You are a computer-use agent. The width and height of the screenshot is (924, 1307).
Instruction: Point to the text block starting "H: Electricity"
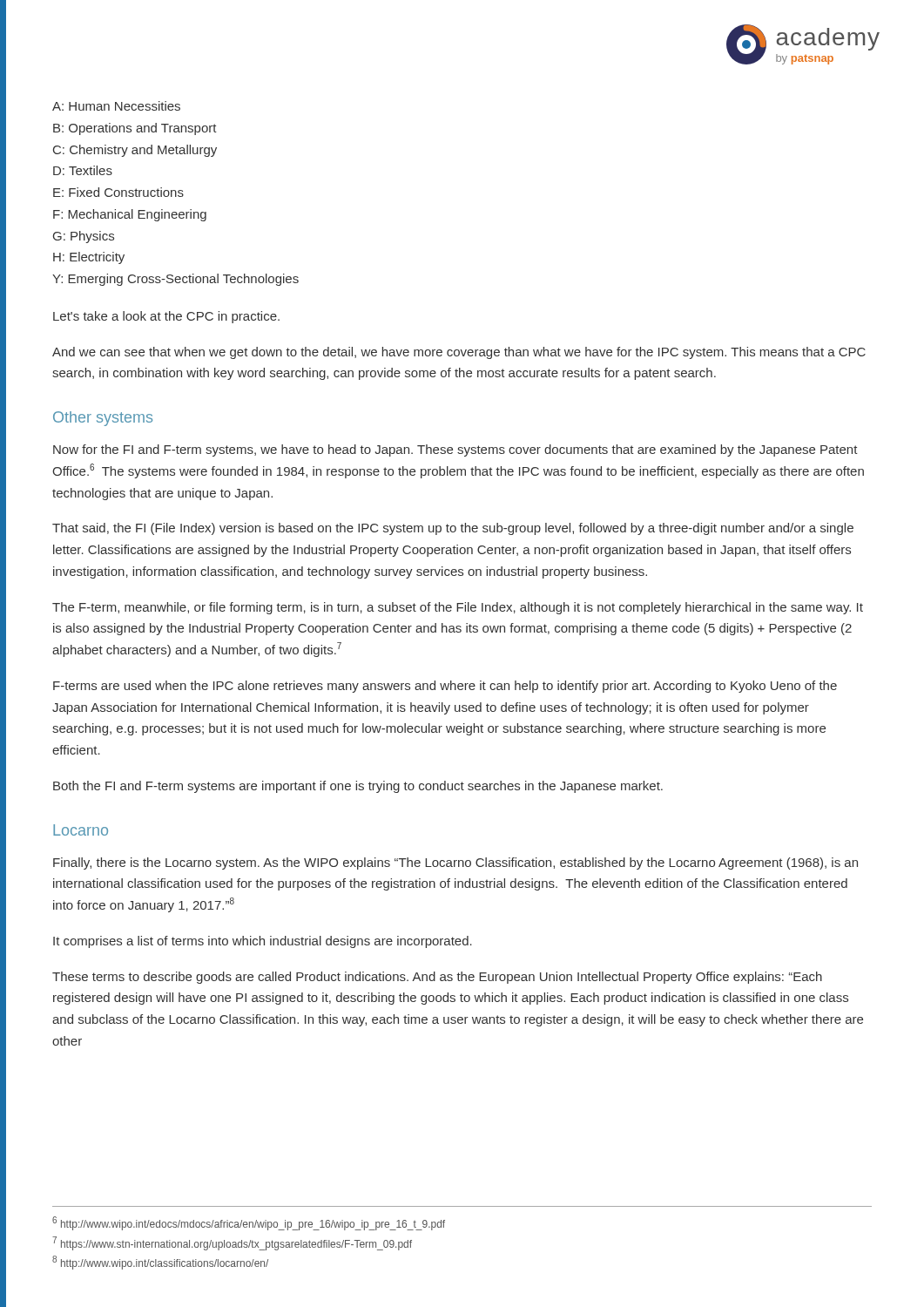click(x=89, y=257)
